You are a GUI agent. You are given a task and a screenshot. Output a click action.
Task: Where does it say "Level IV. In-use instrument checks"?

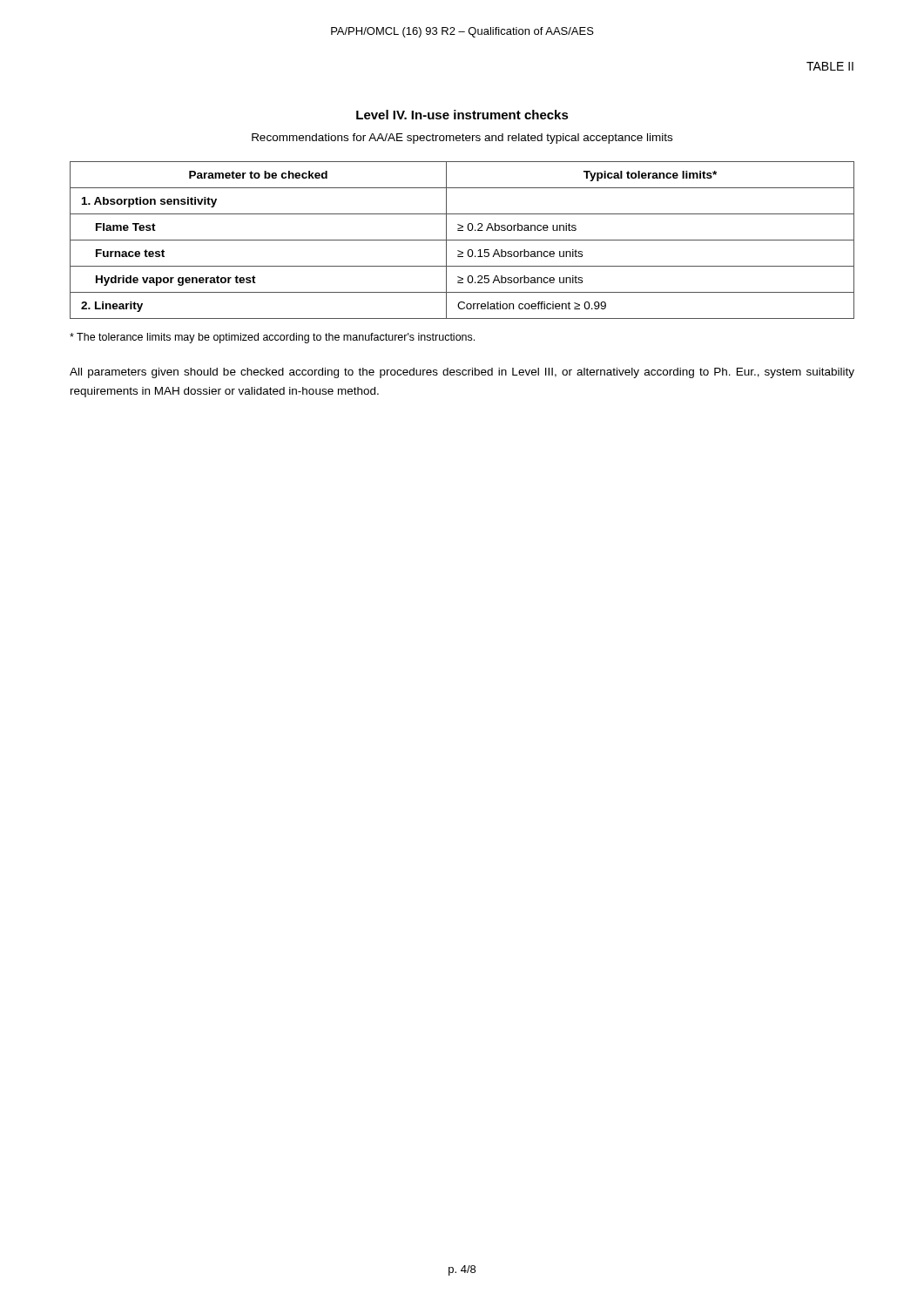pyautogui.click(x=462, y=115)
